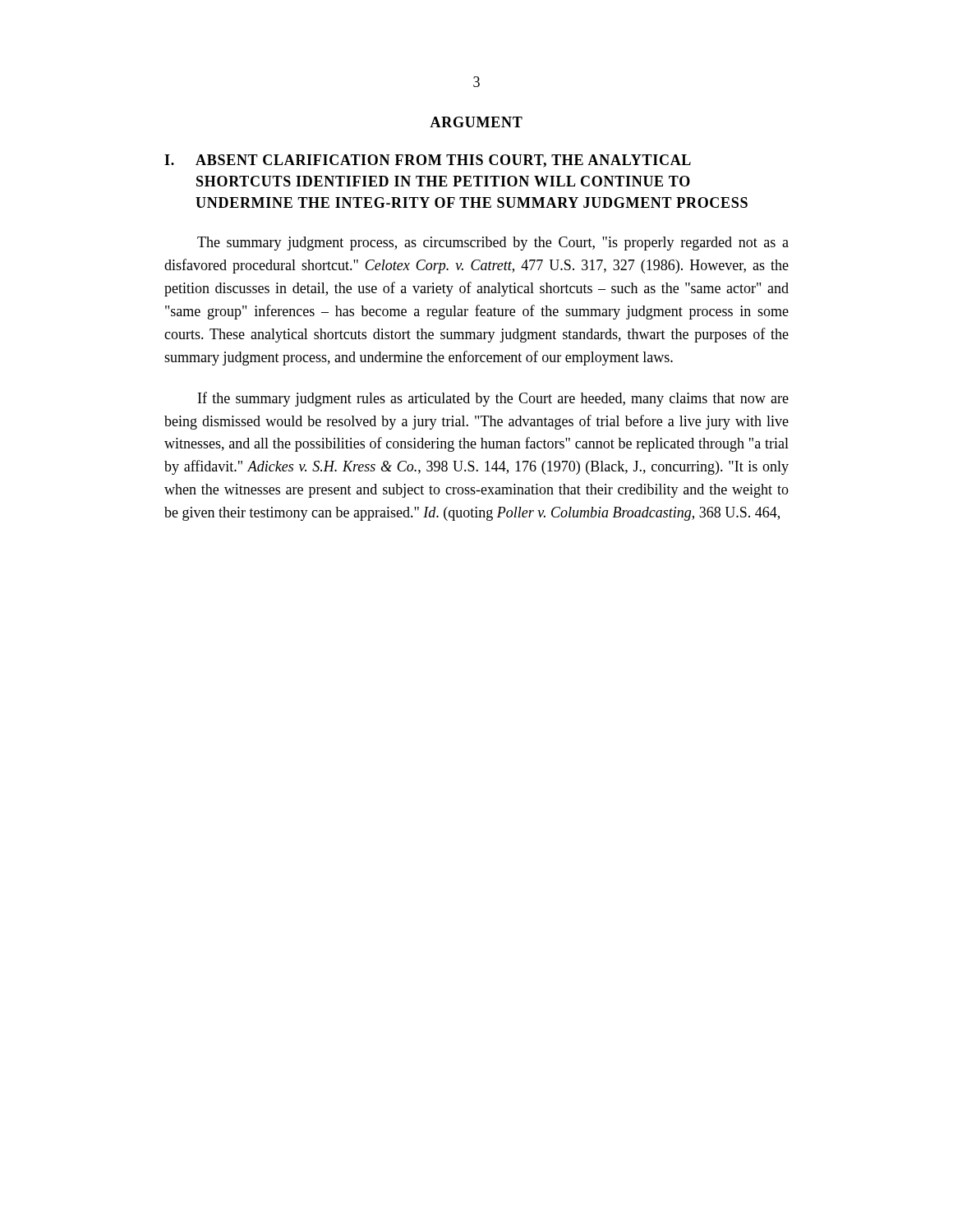Find the text block starting "If the summary"

point(476,455)
